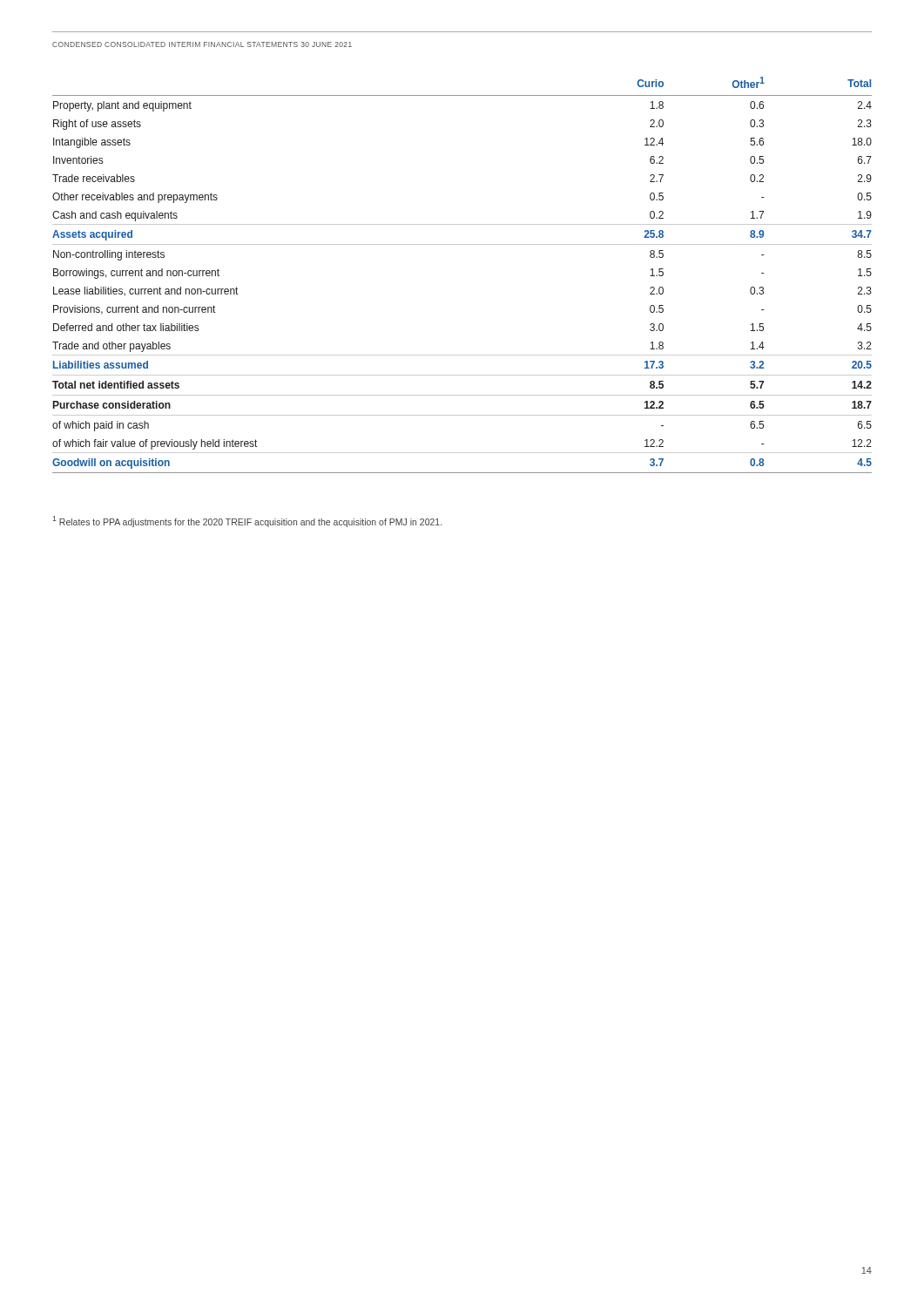Click on the table containing "of which fair"
This screenshot has width=924, height=1307.
pos(462,272)
